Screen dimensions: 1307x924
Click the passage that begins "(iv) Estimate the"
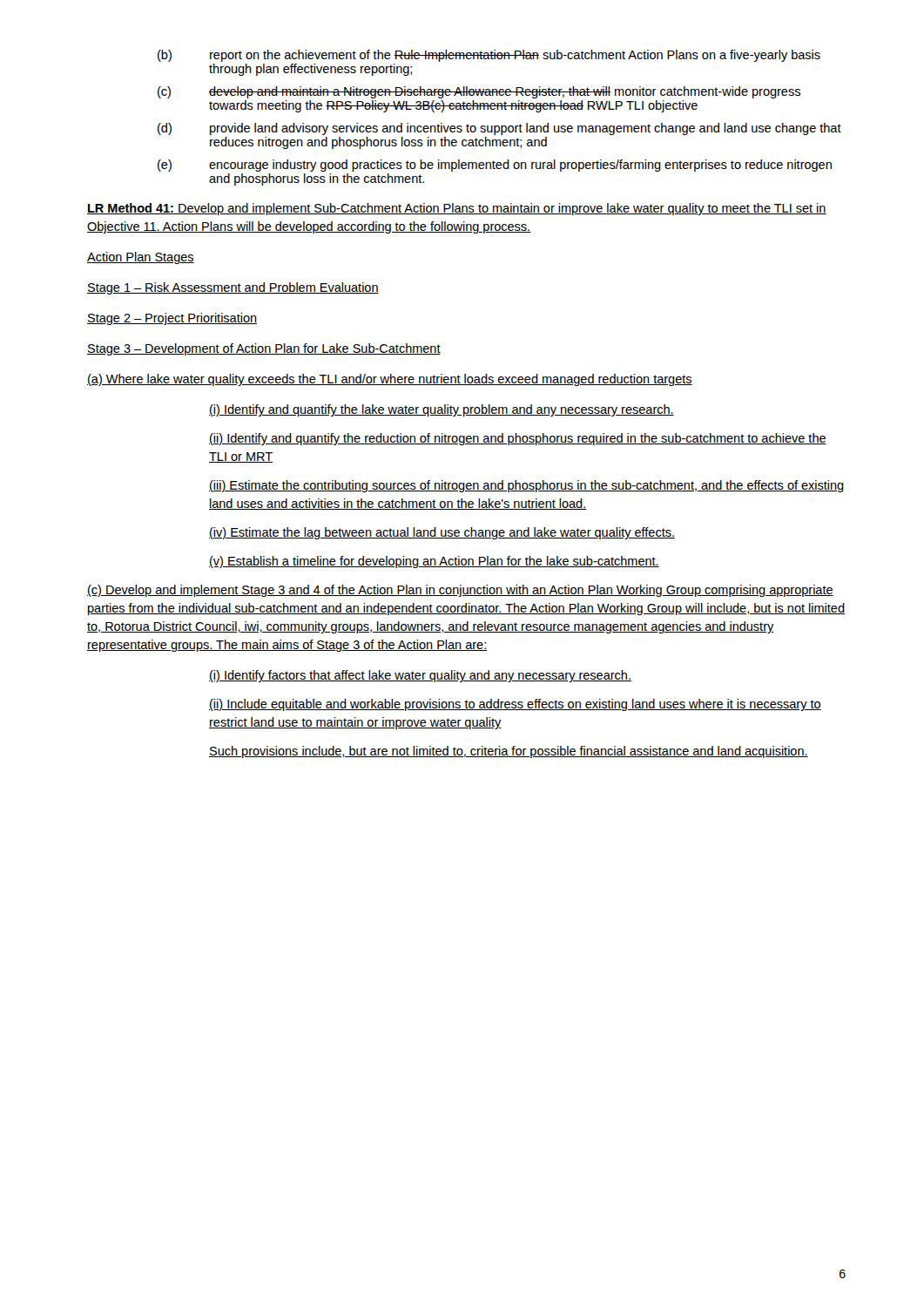coord(442,533)
